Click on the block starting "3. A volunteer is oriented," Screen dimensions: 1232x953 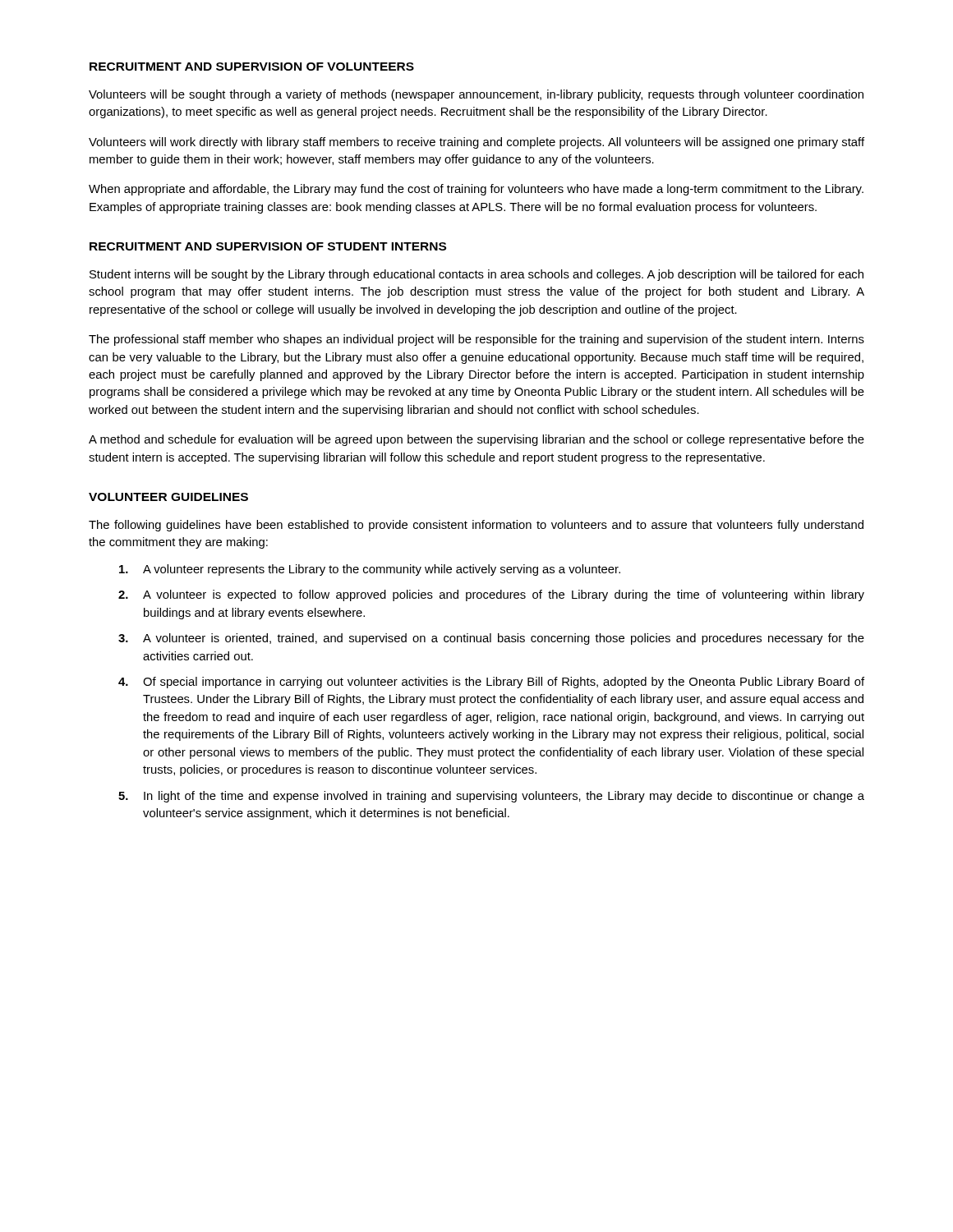(x=491, y=648)
